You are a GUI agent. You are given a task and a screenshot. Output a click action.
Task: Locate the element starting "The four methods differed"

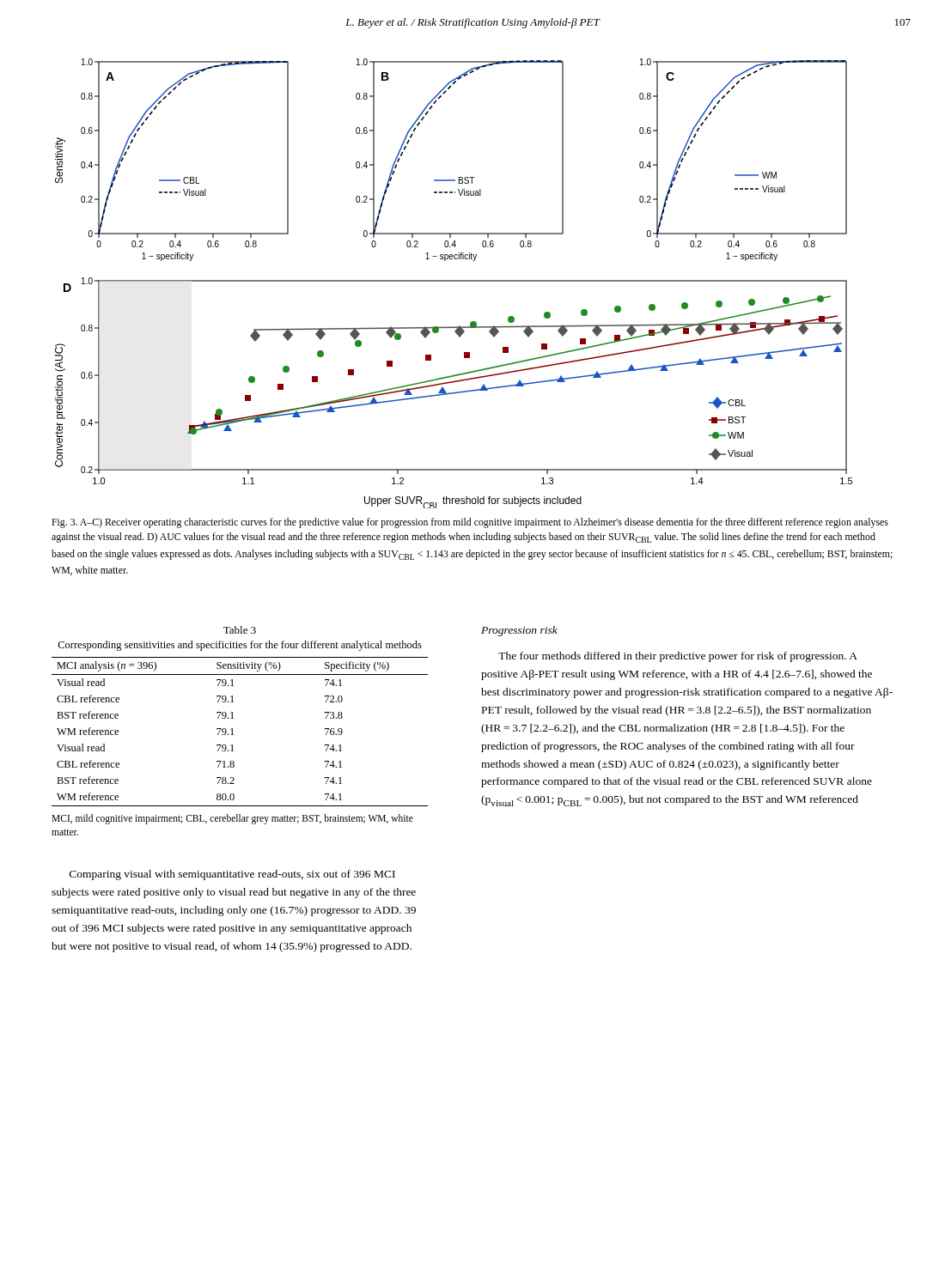coord(687,729)
